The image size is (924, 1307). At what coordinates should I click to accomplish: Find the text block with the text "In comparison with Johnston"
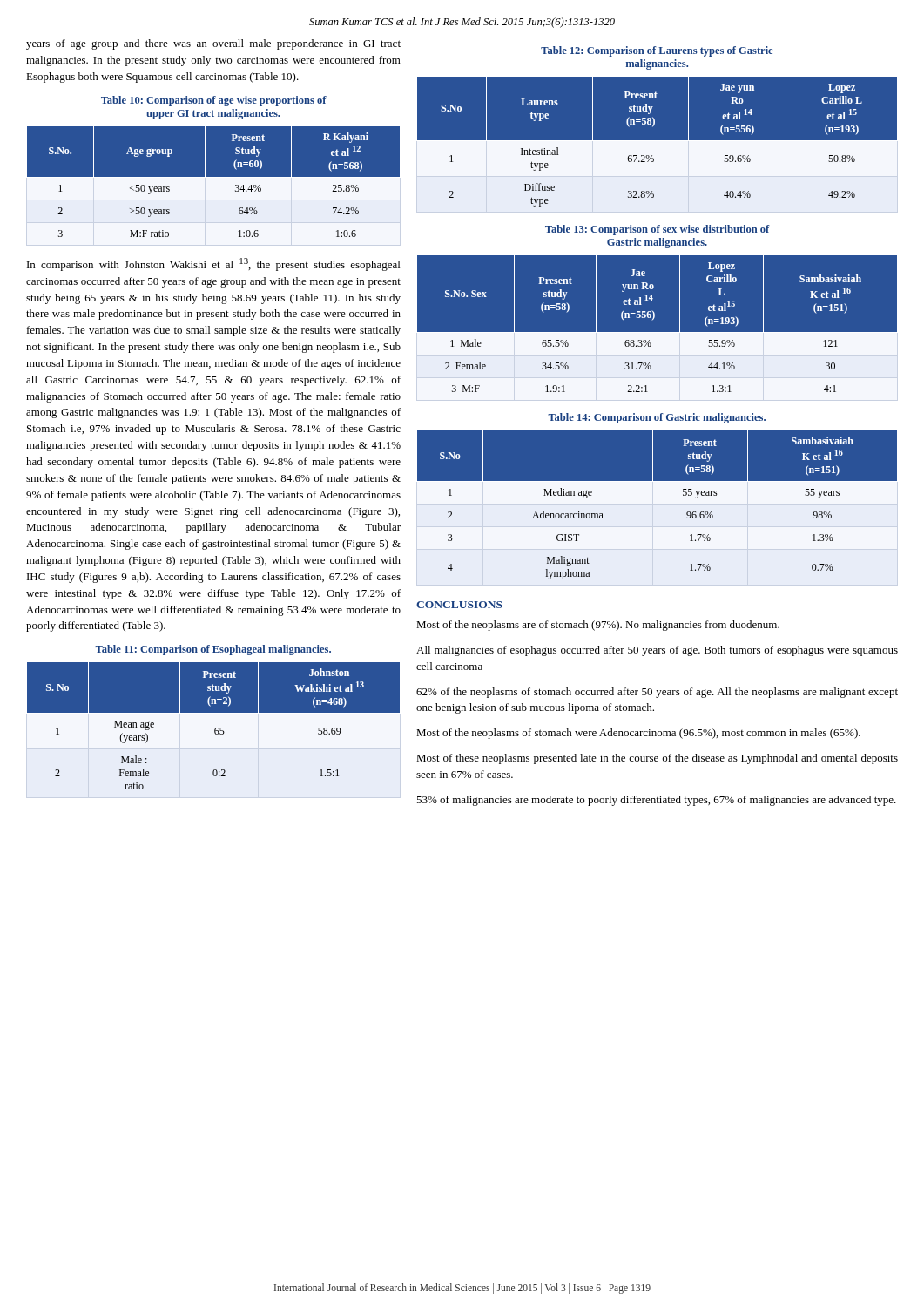(x=213, y=443)
